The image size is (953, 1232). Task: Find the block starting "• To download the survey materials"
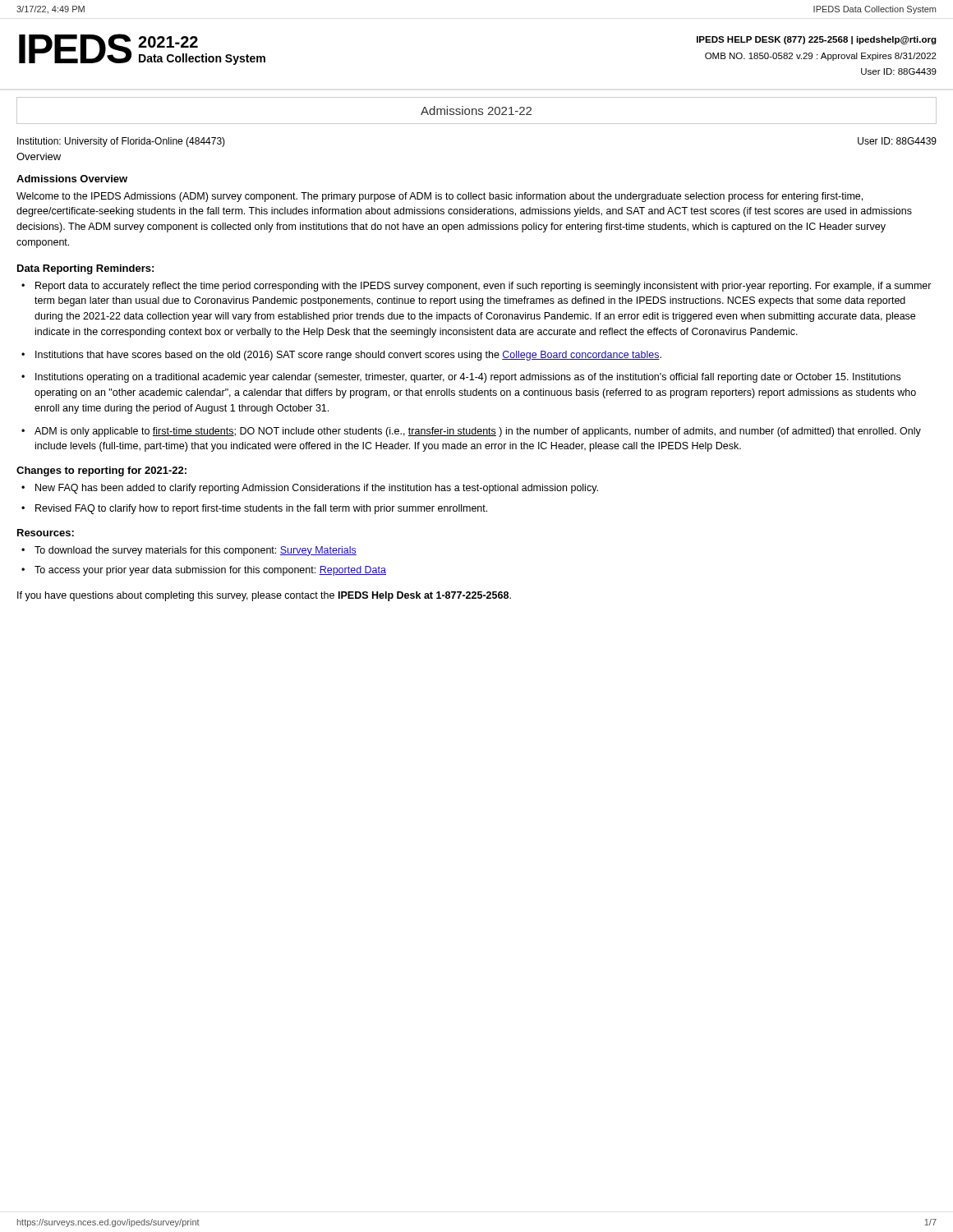tap(189, 550)
